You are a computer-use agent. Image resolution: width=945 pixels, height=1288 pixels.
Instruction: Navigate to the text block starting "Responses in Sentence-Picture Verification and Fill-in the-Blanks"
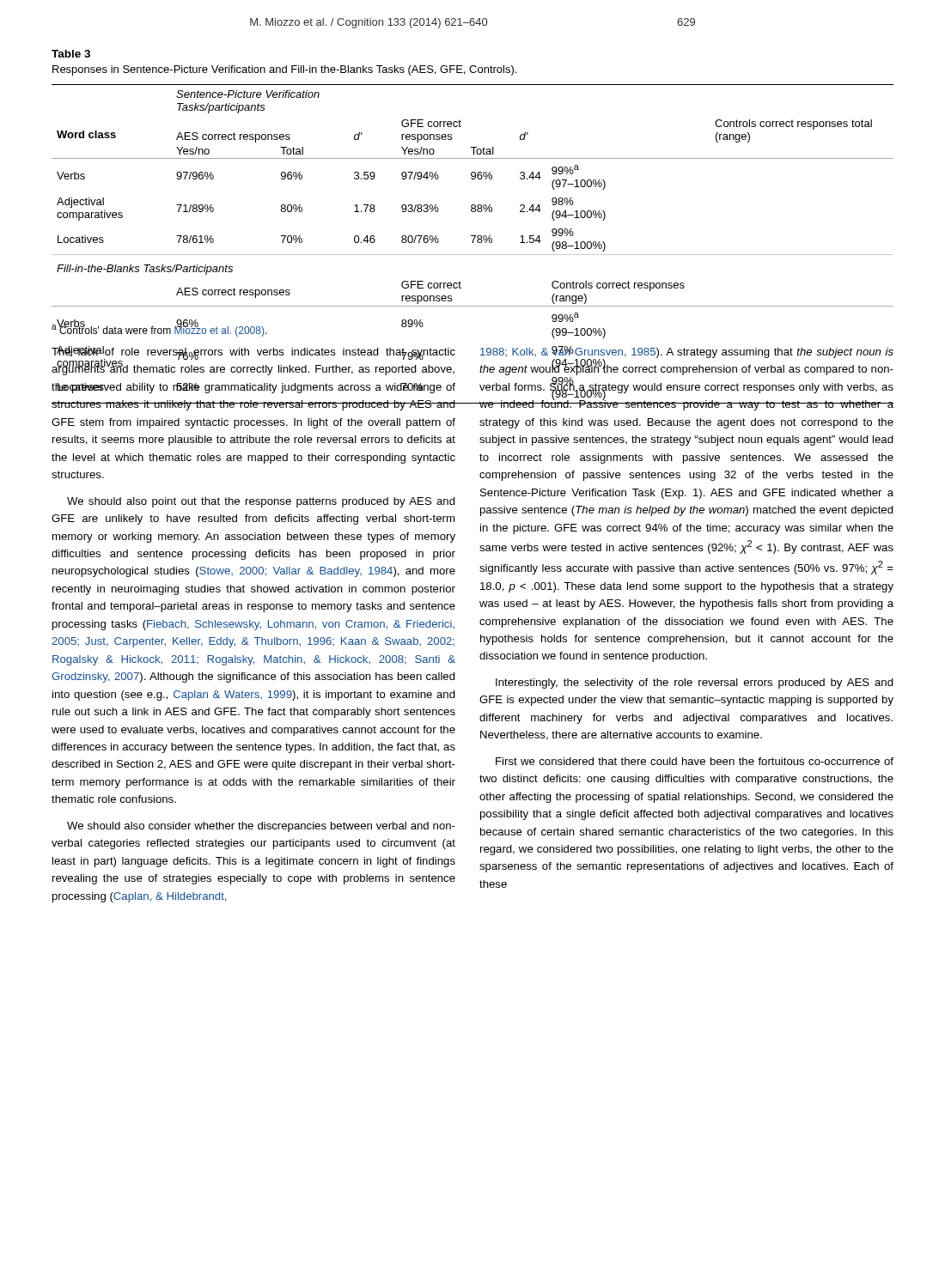pos(284,69)
